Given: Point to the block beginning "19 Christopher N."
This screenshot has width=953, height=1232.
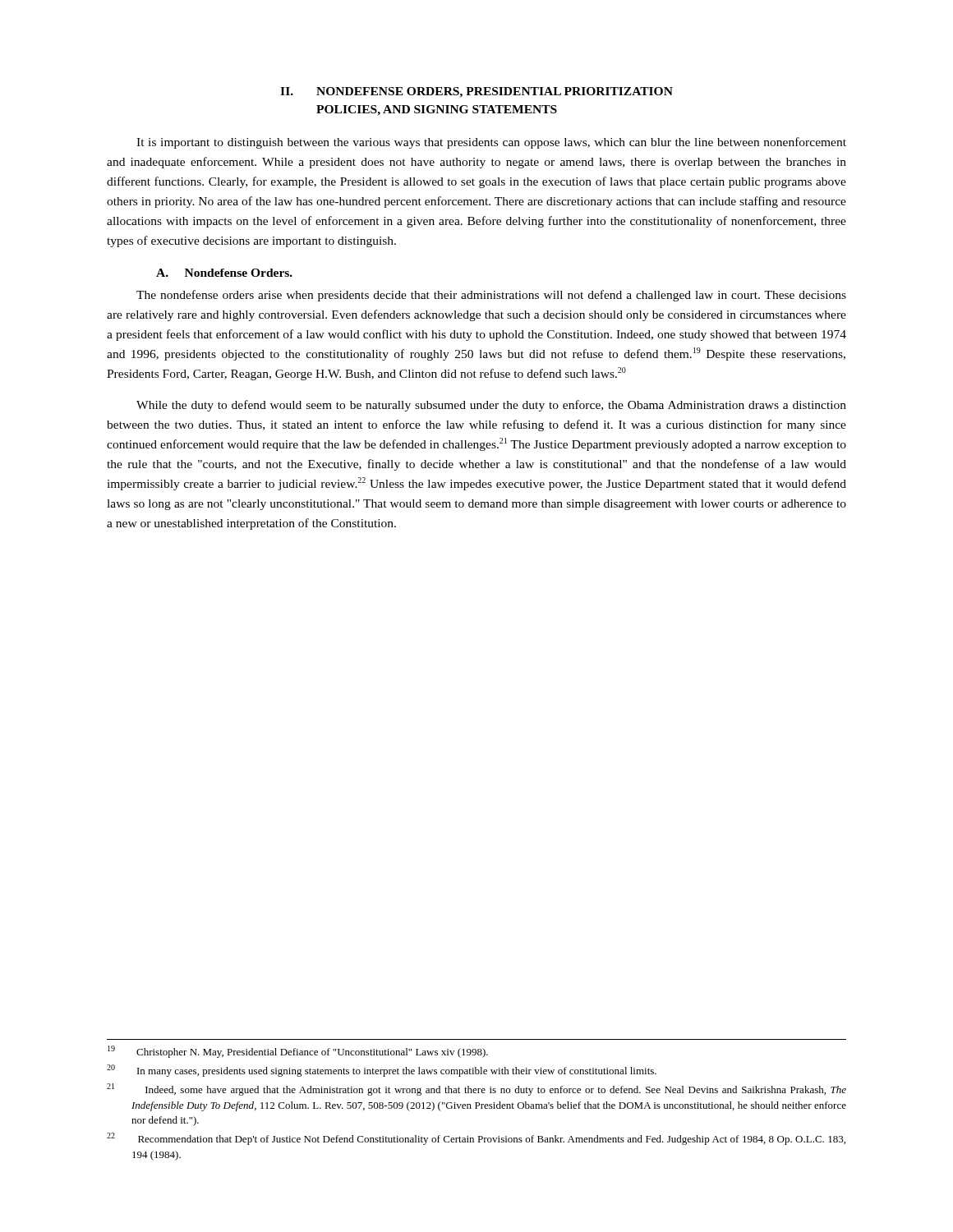Looking at the screenshot, I should pyautogui.click(x=298, y=1051).
